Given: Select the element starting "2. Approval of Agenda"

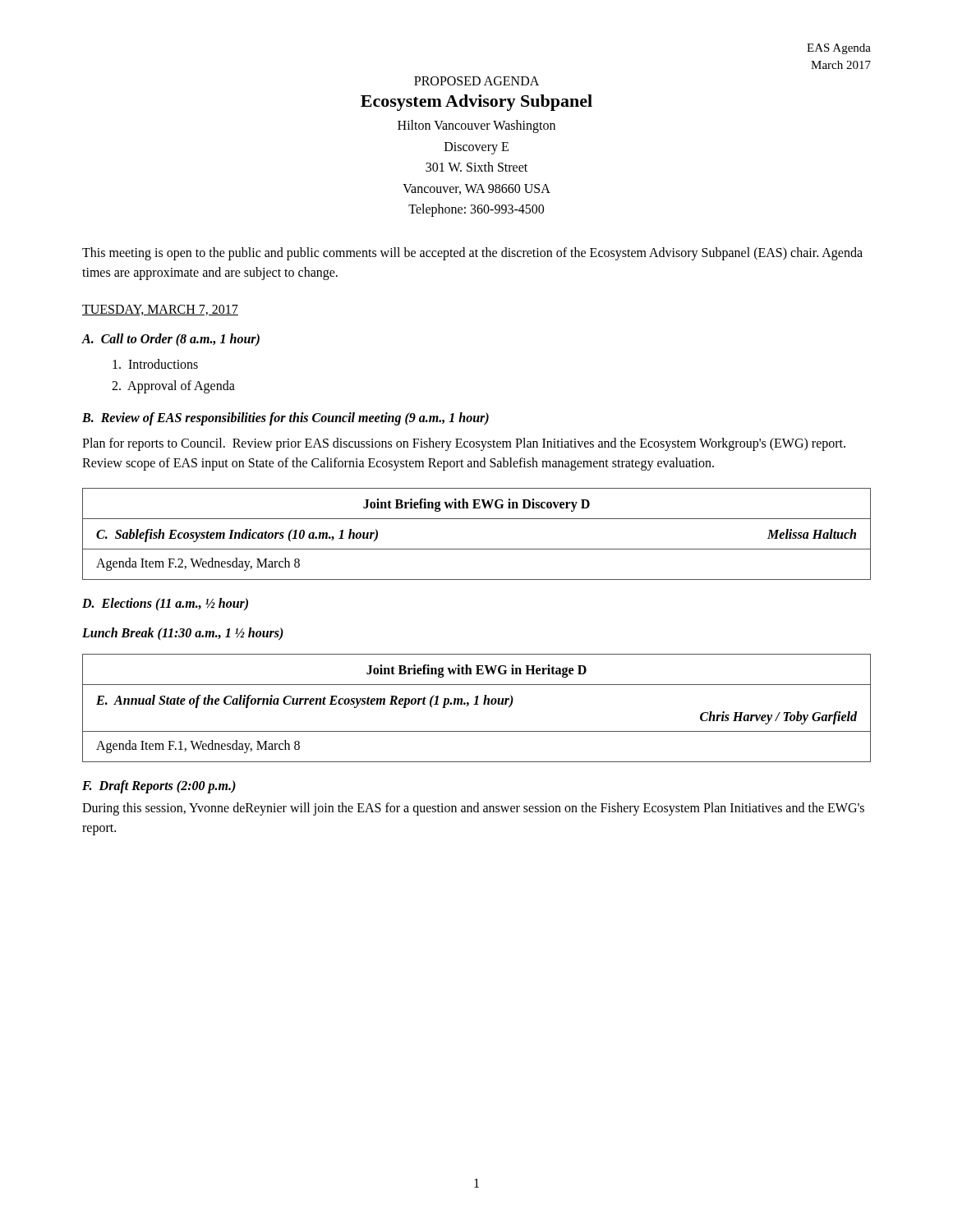Looking at the screenshot, I should click(x=173, y=386).
